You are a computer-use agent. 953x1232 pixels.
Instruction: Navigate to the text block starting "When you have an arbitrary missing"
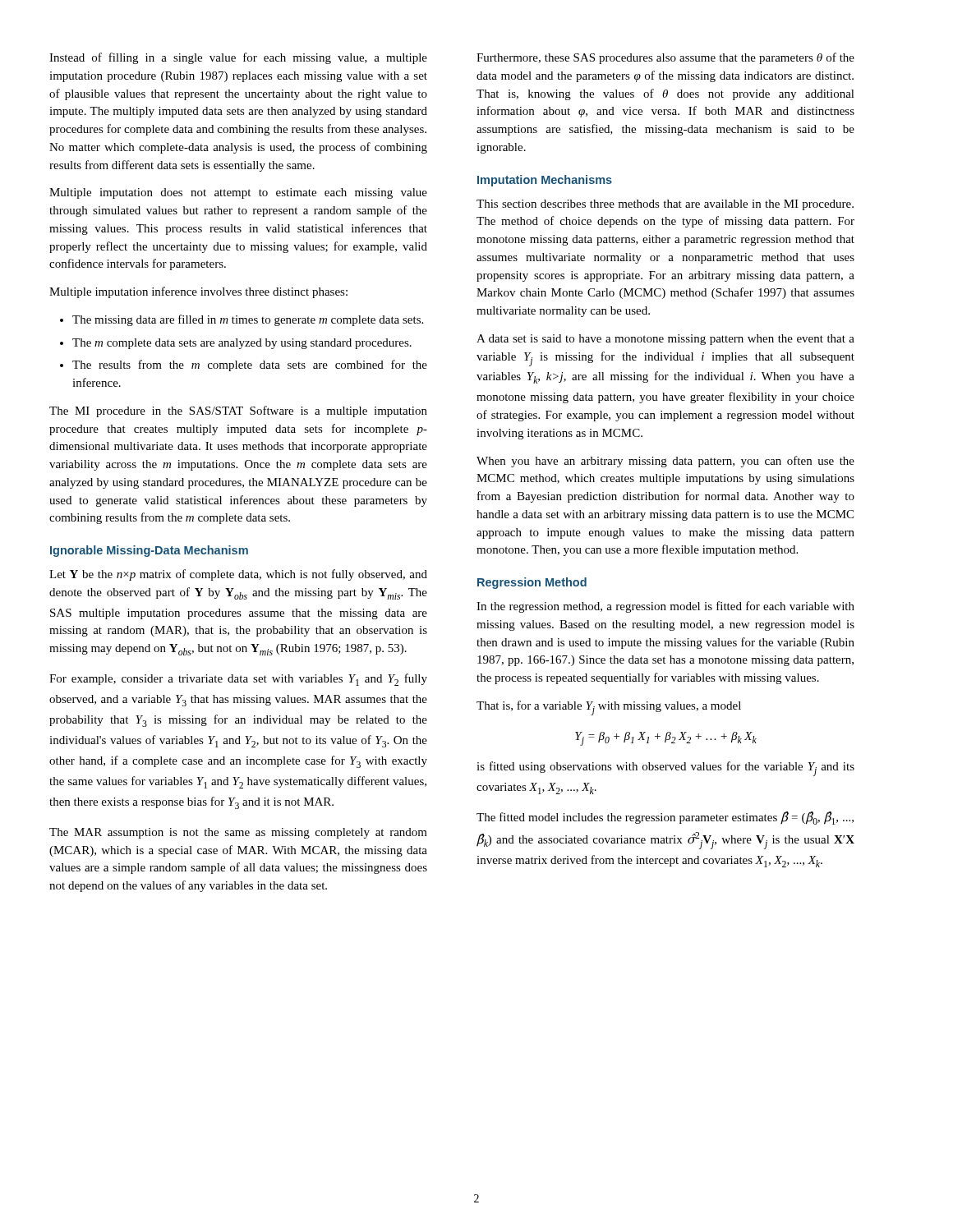[665, 505]
